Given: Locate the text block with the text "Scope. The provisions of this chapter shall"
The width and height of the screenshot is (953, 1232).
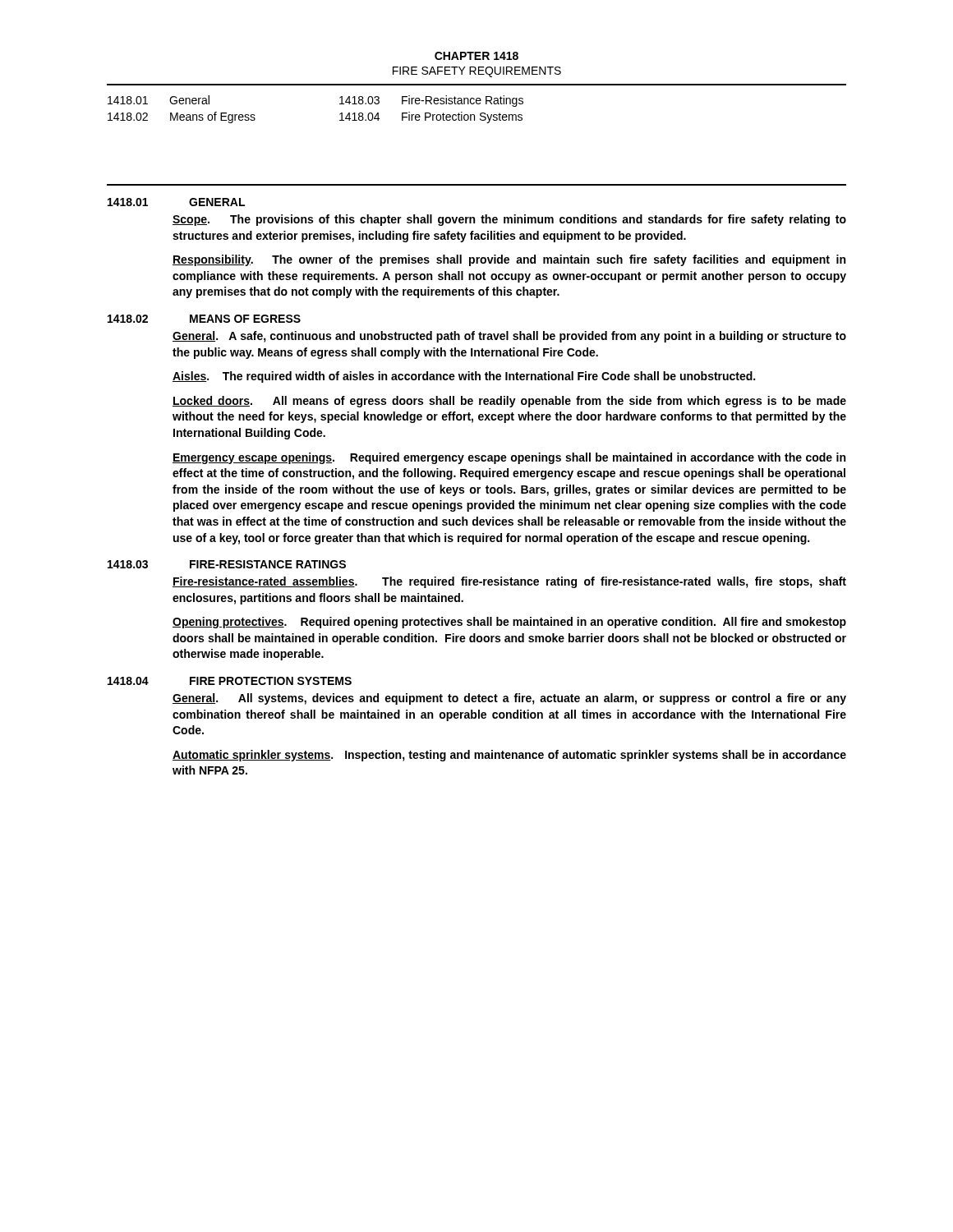Looking at the screenshot, I should pyautogui.click(x=509, y=228).
